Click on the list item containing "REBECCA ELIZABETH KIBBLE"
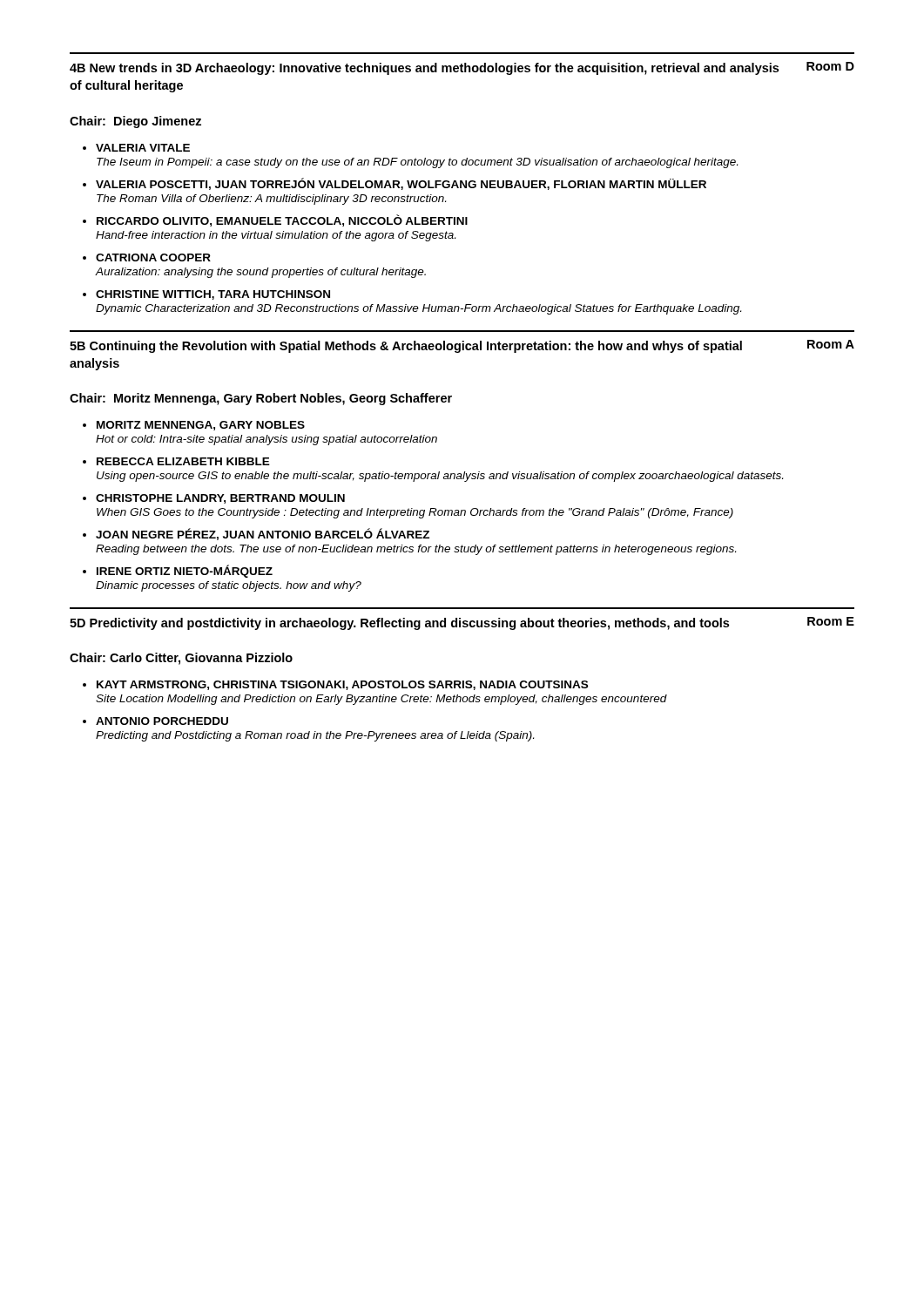Screen dimensions: 1307x924 (475, 468)
